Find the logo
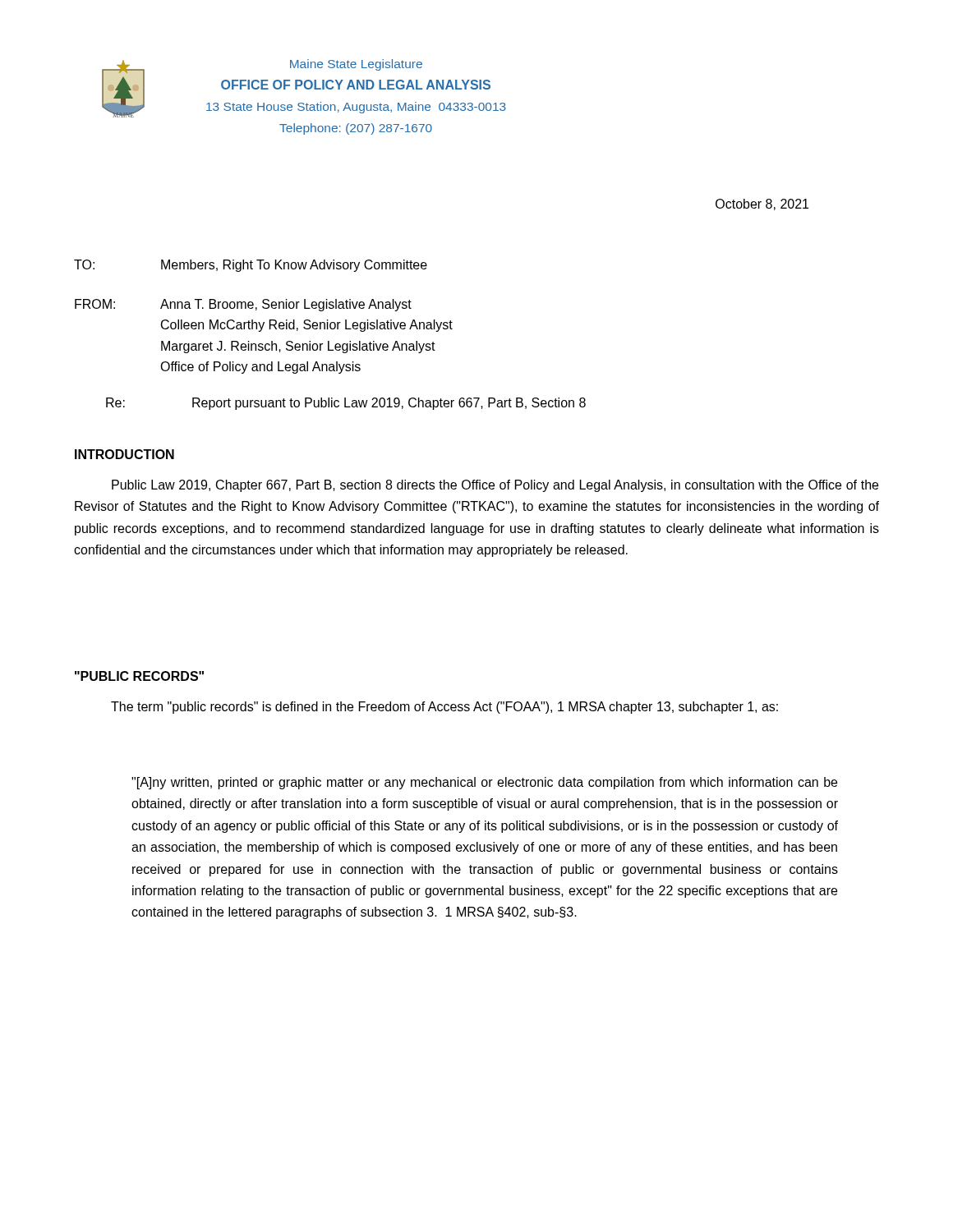953x1232 pixels. [127, 96]
